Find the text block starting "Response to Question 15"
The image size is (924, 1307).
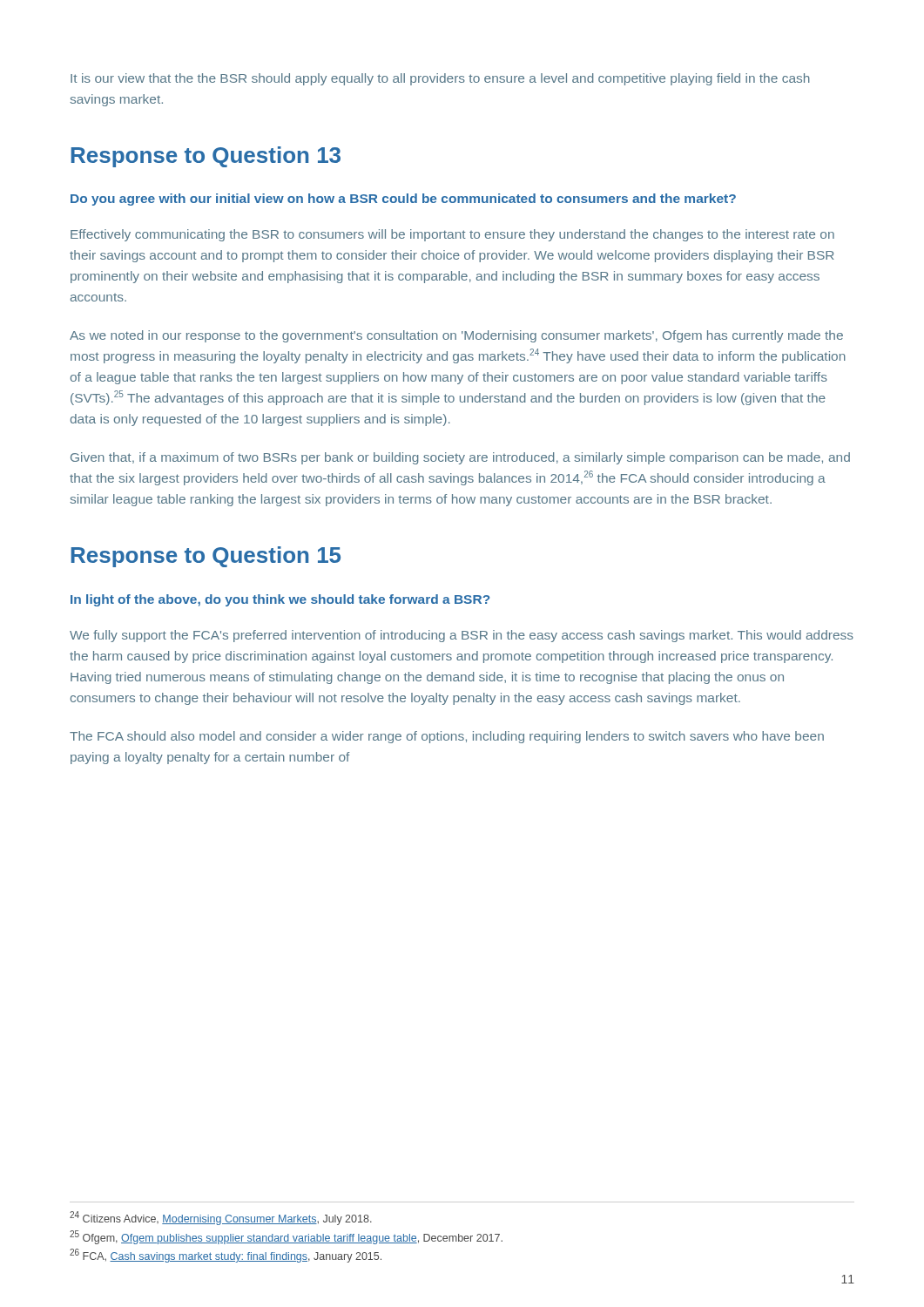coord(206,557)
